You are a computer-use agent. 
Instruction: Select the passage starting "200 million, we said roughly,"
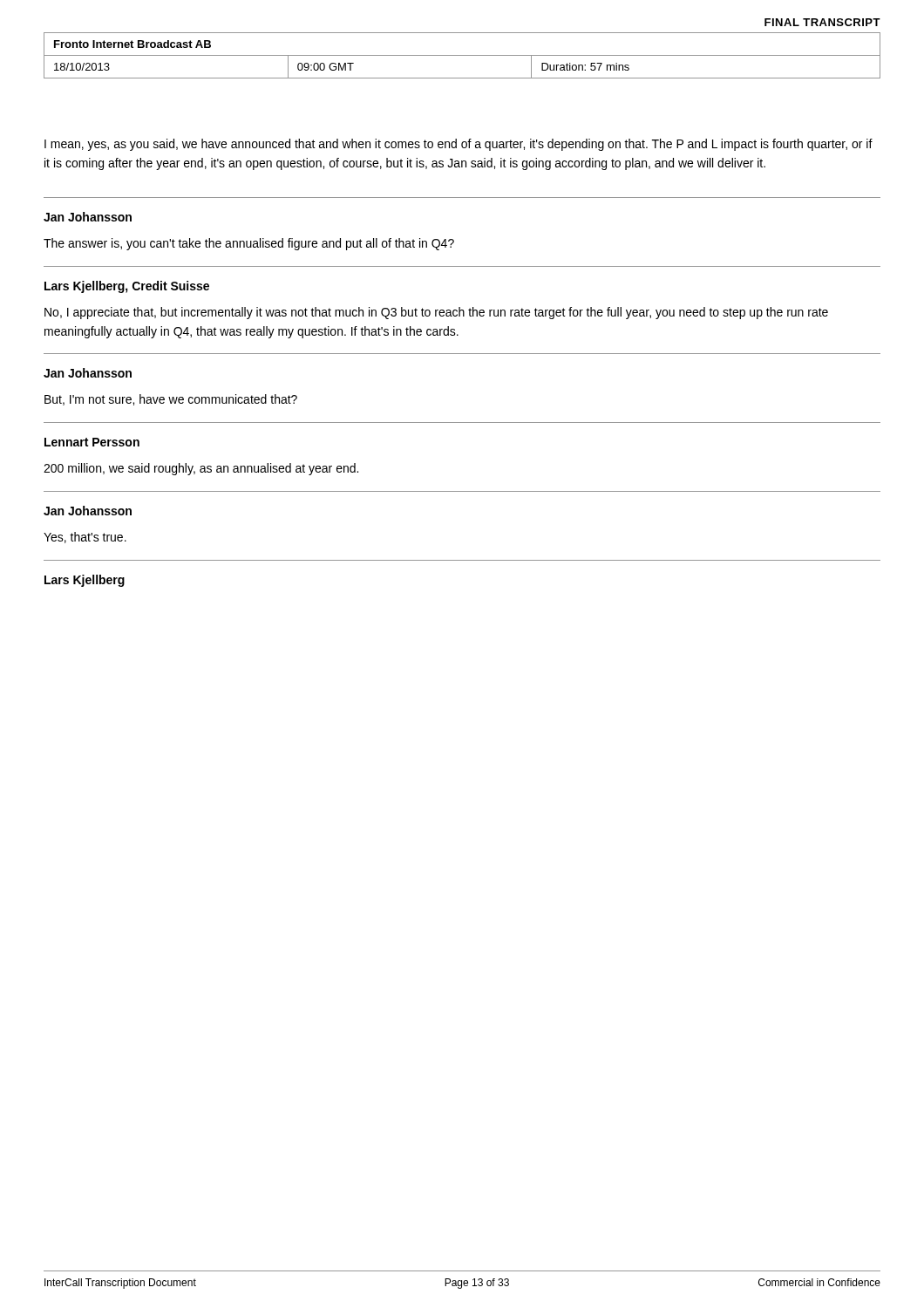pos(202,468)
